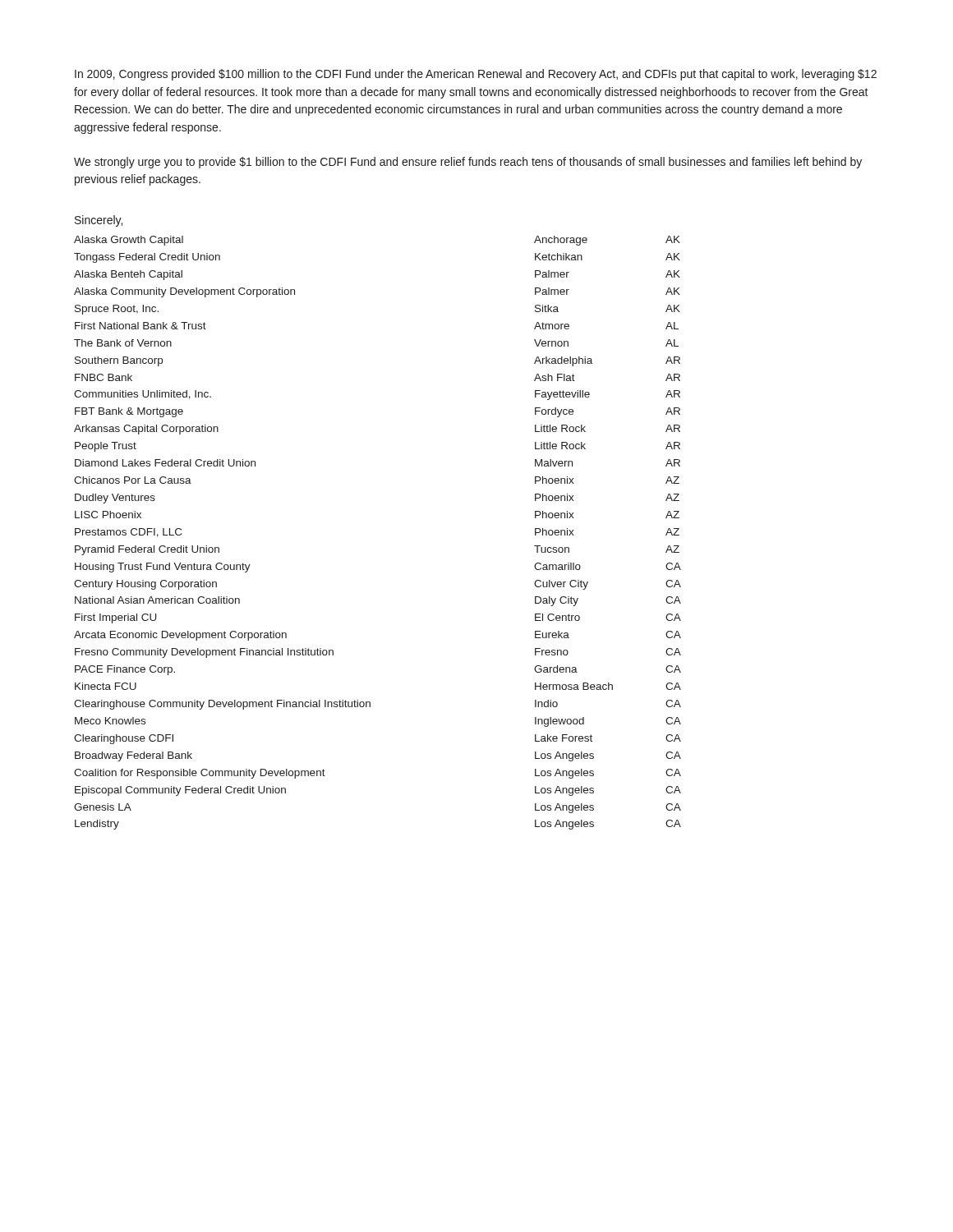953x1232 pixels.
Task: Navigate to the block starting "Kinecta FCU Hermosa Beach CA"
Action: coord(106,685)
